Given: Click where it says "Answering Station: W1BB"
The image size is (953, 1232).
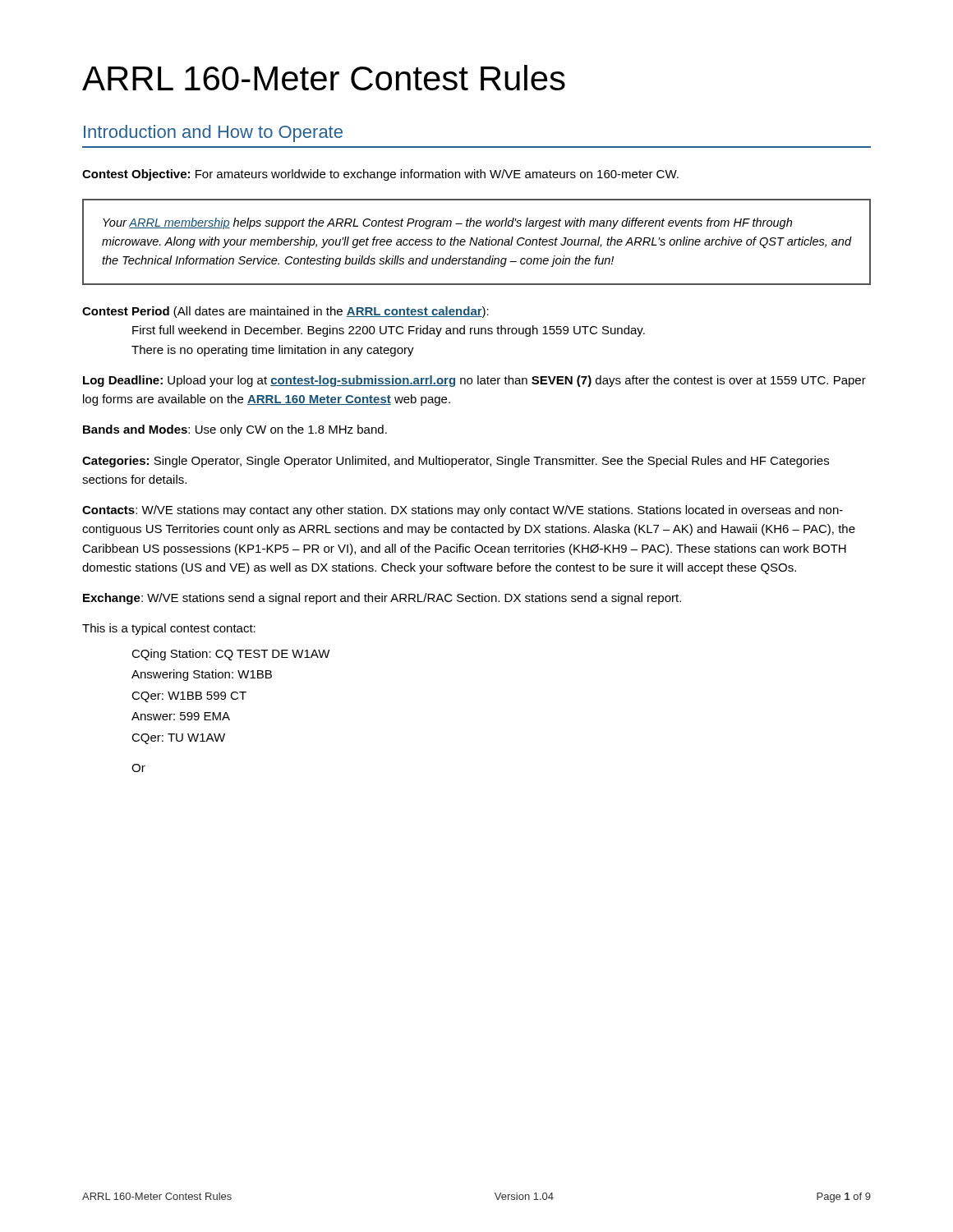Looking at the screenshot, I should coord(202,674).
